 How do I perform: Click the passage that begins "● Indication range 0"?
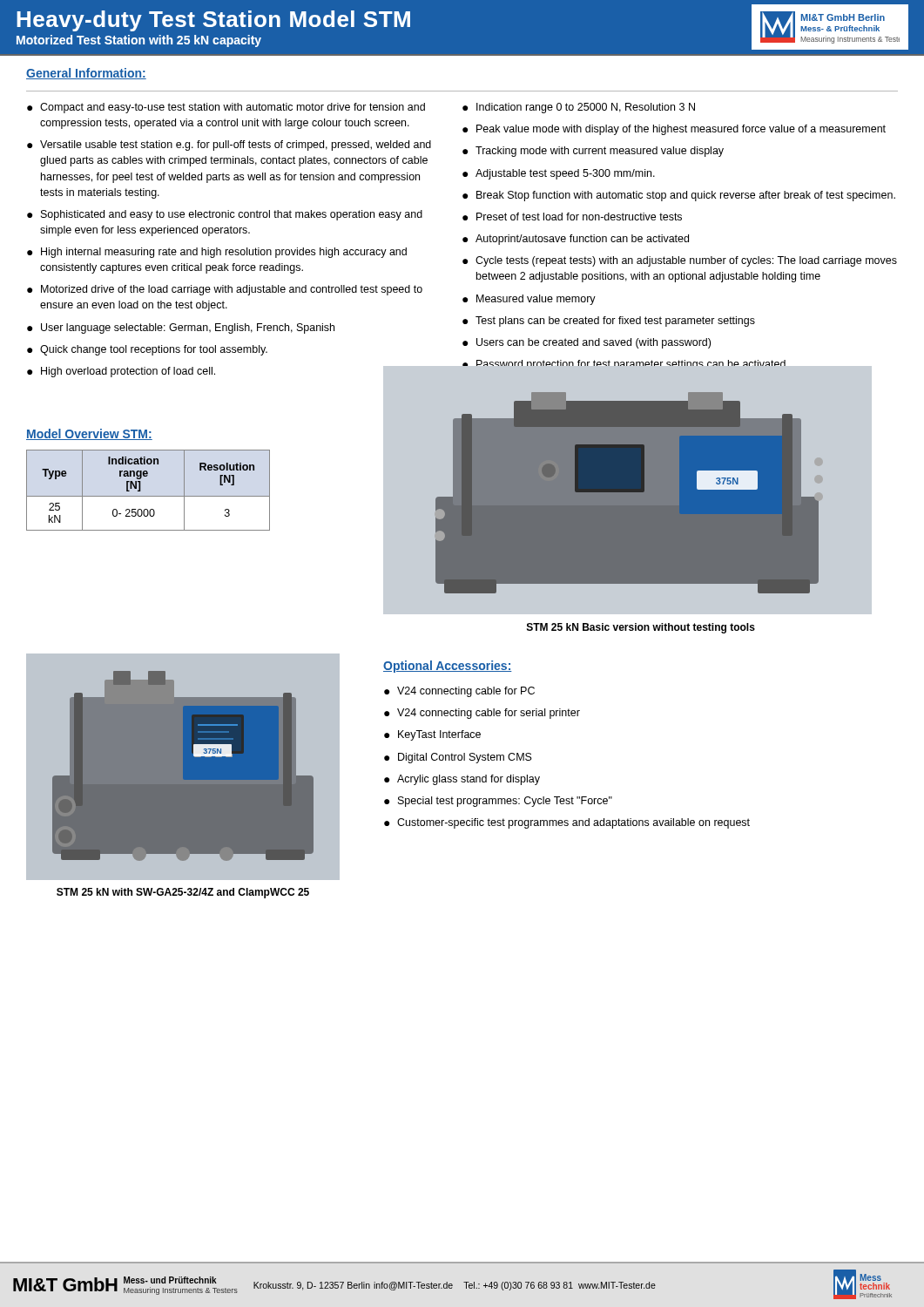tap(579, 107)
